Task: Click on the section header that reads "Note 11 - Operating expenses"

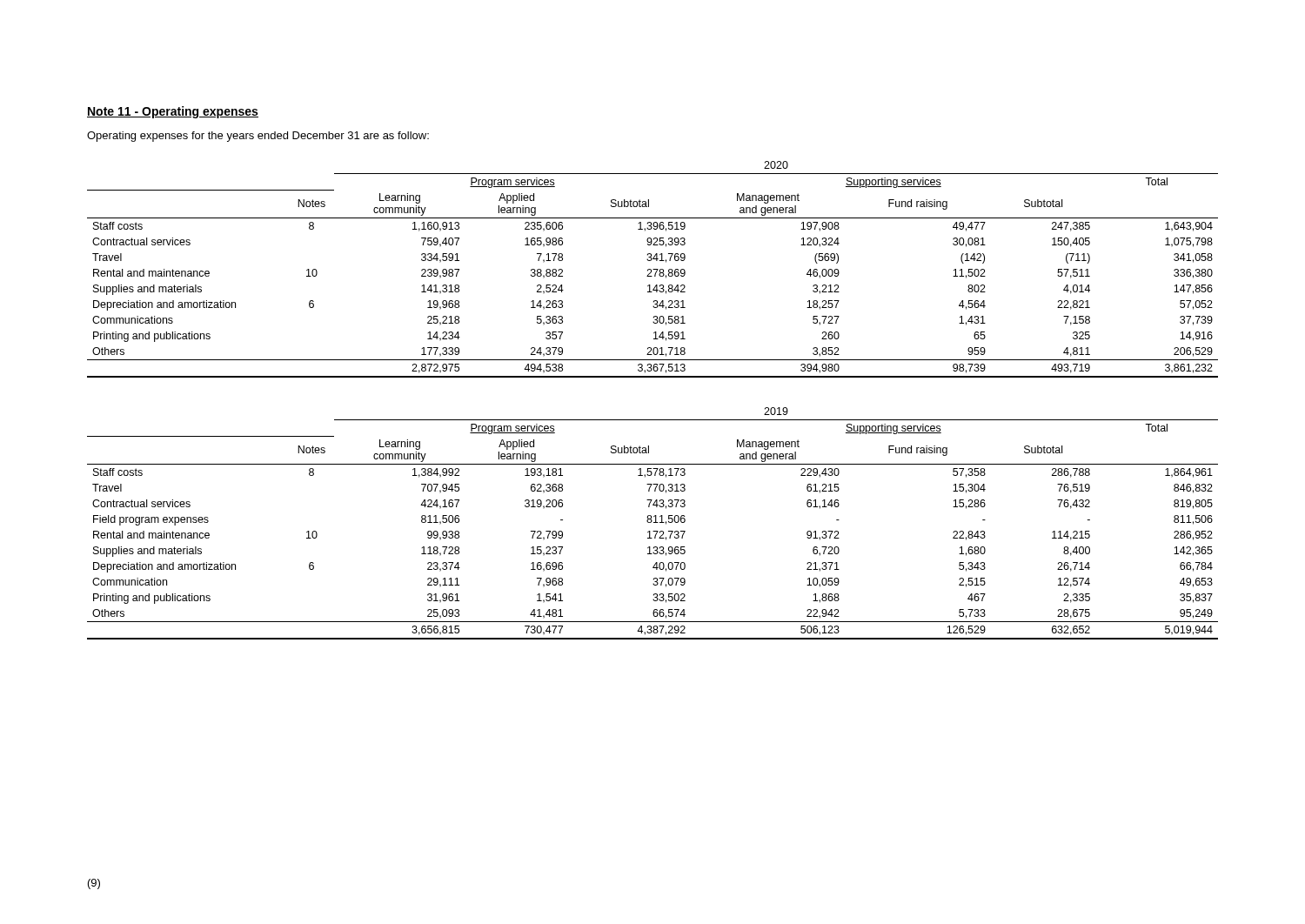Action: [173, 111]
